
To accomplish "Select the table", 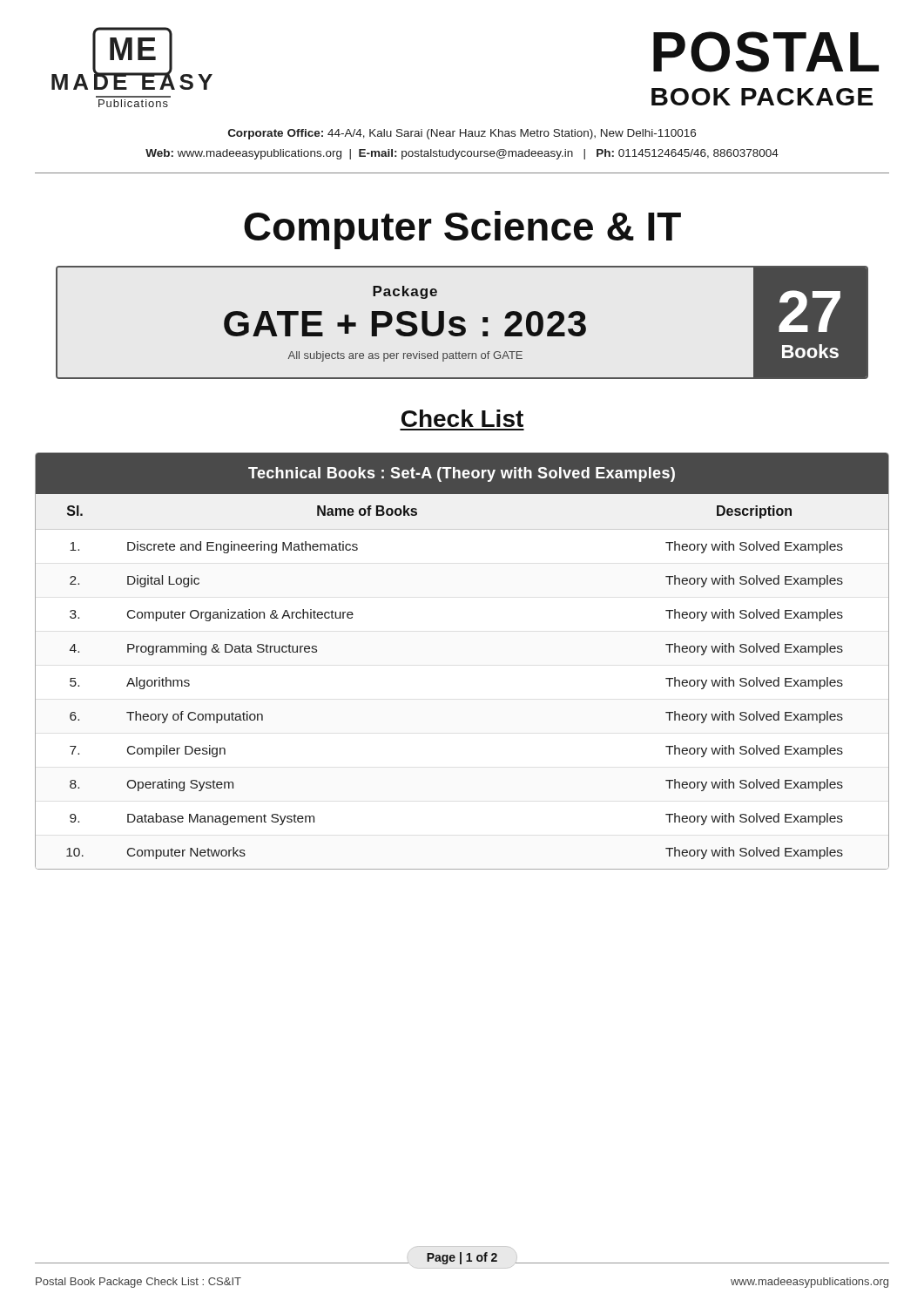I will (x=462, y=661).
